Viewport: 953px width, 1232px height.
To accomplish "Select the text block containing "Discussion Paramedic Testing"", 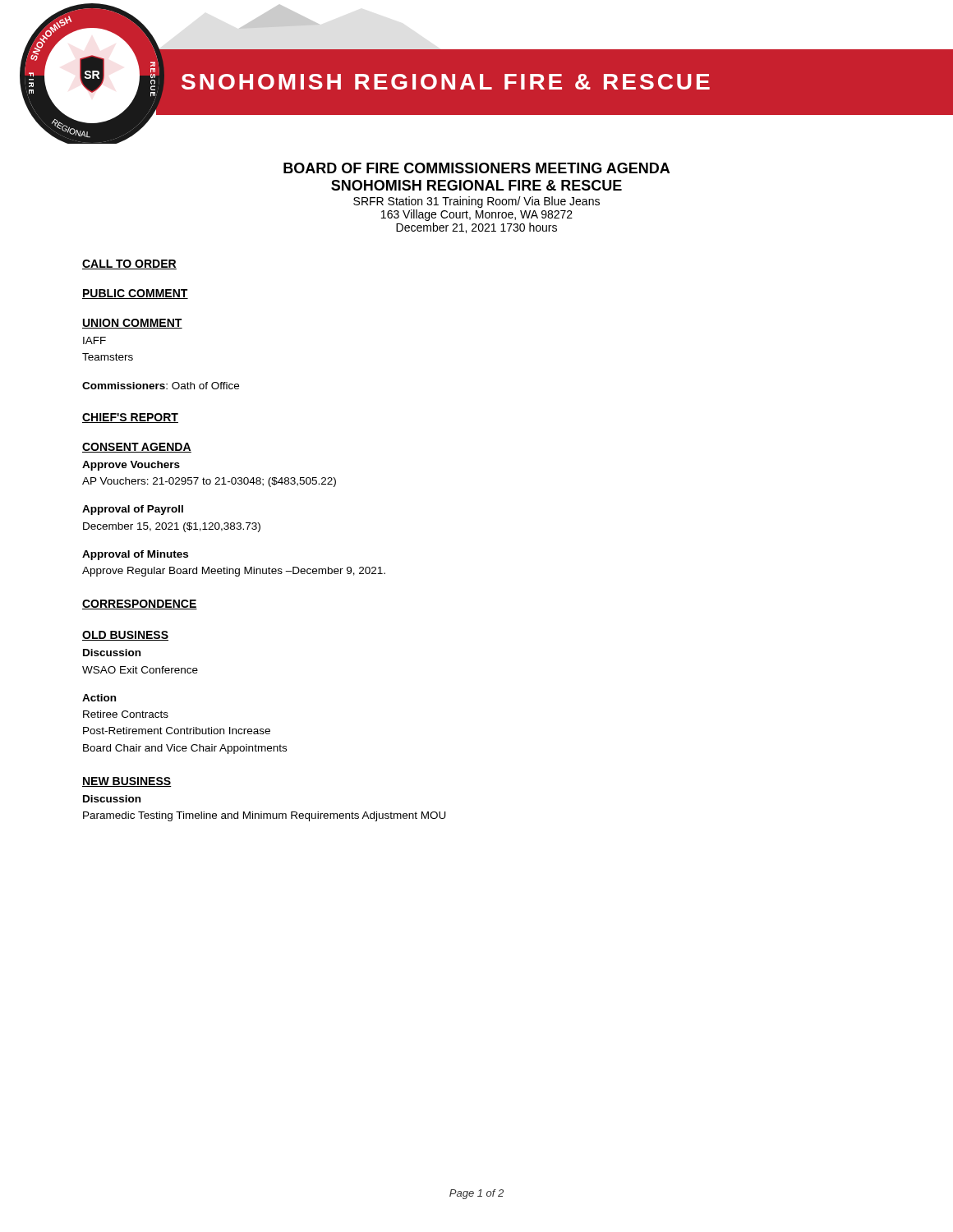I will click(264, 807).
